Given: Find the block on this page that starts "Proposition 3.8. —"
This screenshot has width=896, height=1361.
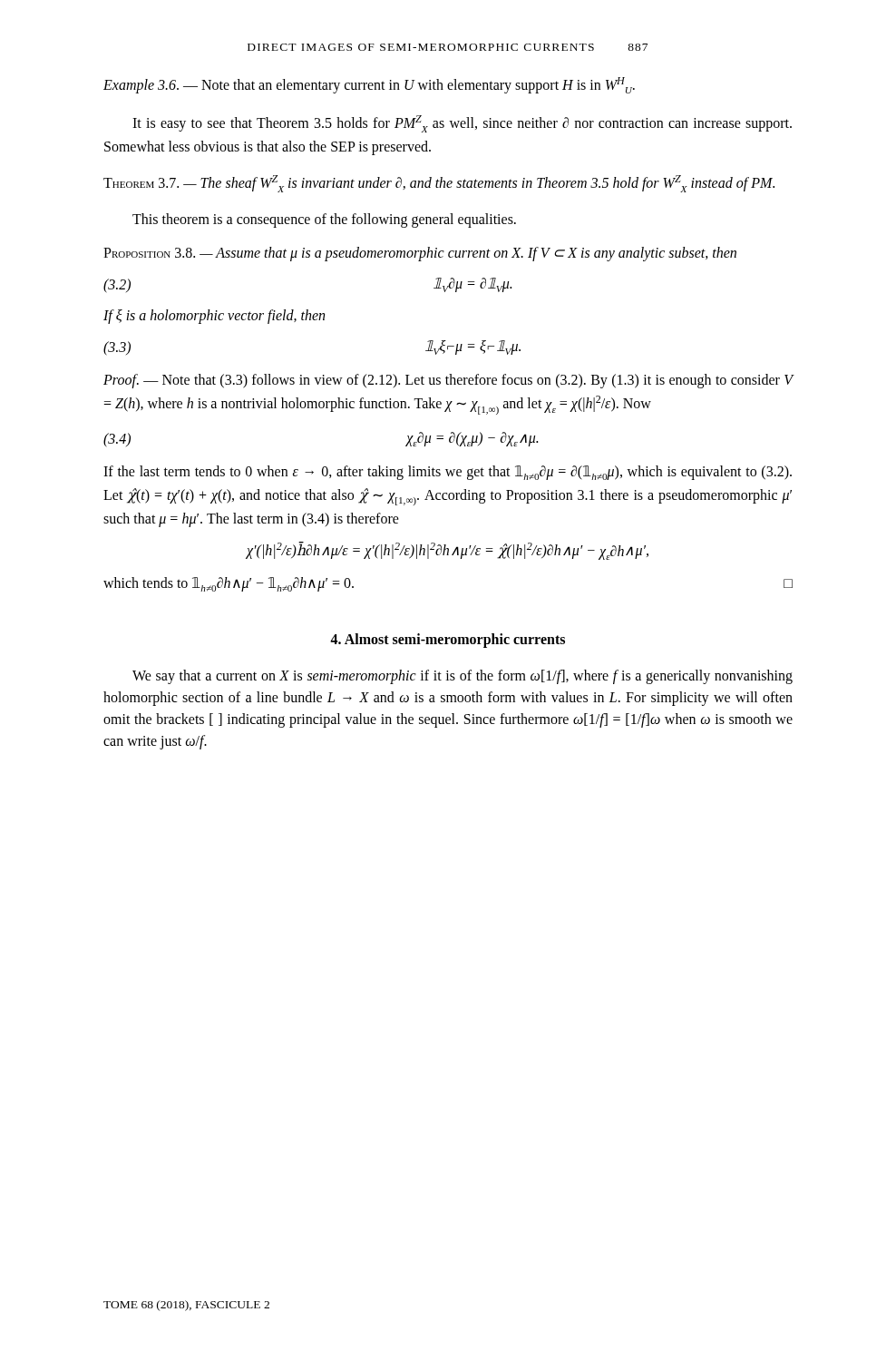Looking at the screenshot, I should (448, 253).
